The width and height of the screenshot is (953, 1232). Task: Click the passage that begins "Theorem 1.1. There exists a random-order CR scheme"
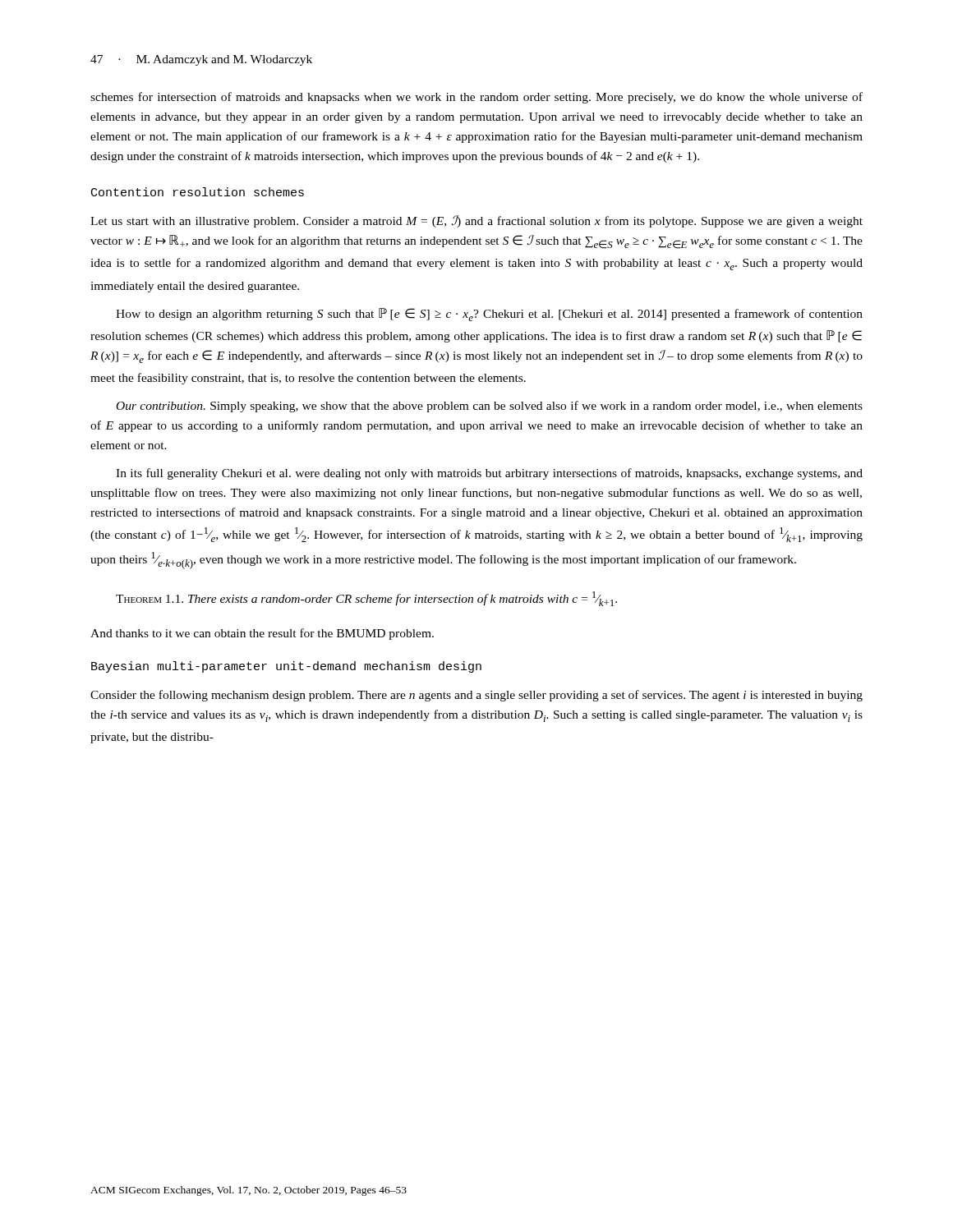[476, 599]
